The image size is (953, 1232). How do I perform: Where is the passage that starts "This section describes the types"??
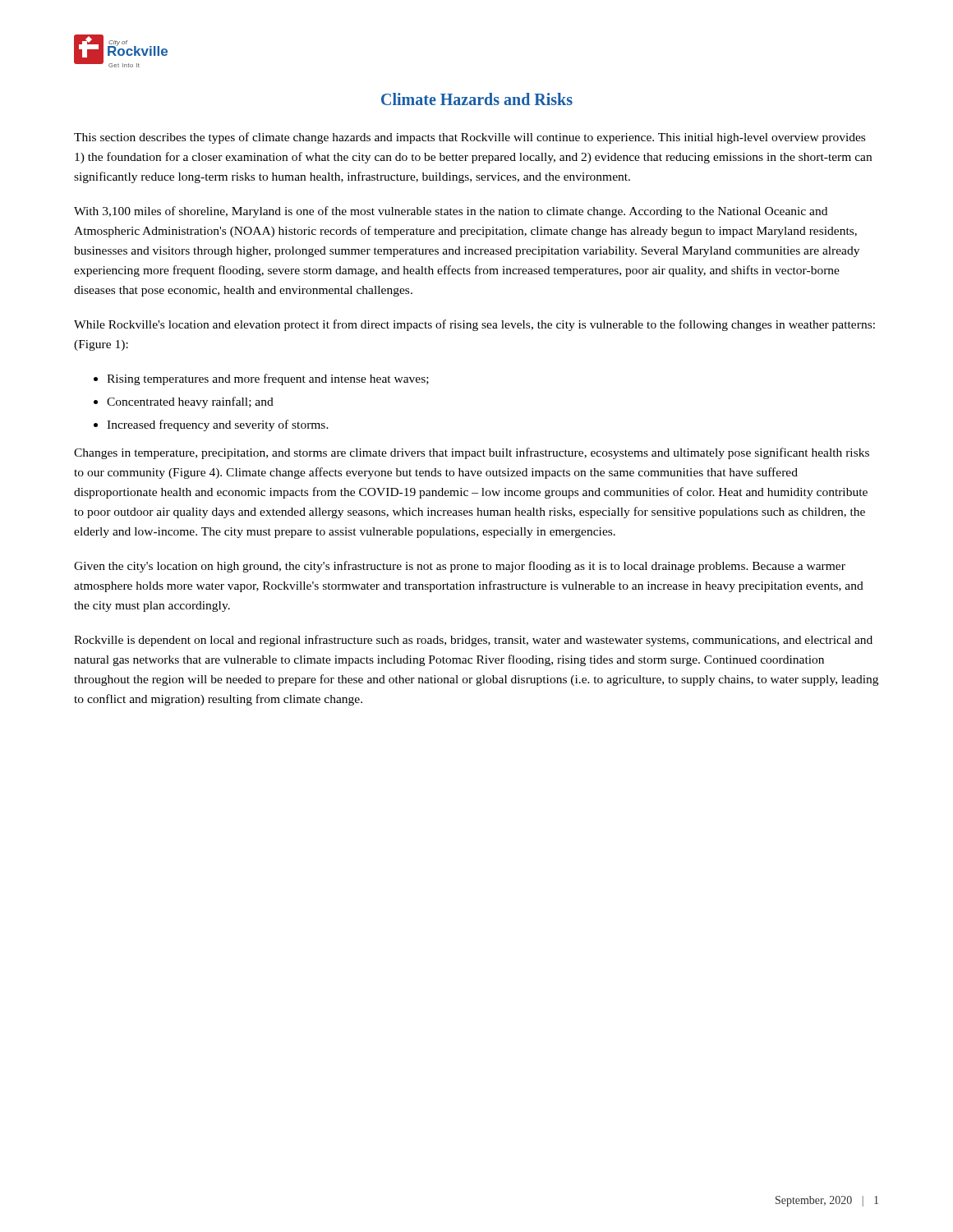click(x=473, y=156)
